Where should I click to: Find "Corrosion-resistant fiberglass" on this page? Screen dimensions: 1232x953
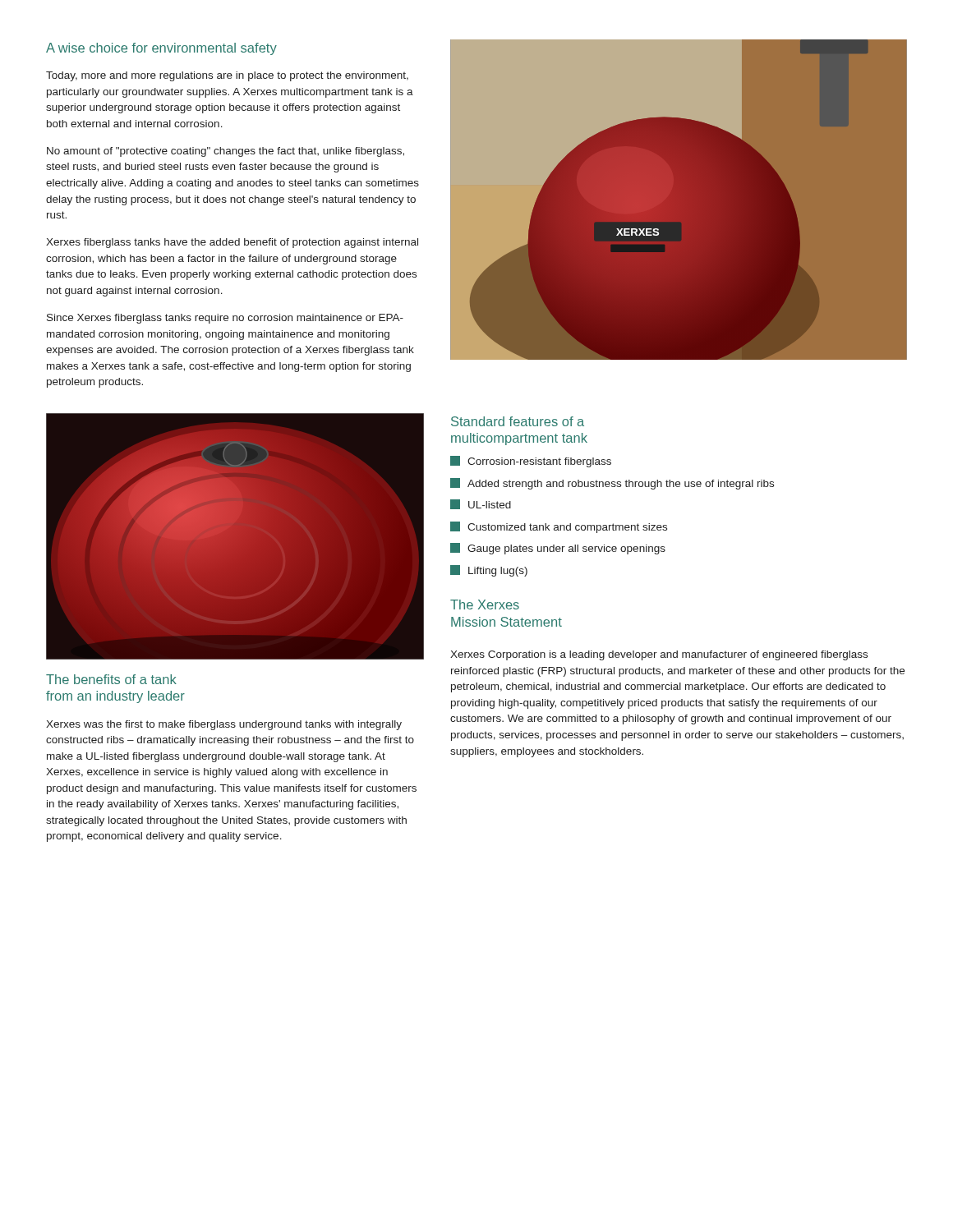pos(531,462)
